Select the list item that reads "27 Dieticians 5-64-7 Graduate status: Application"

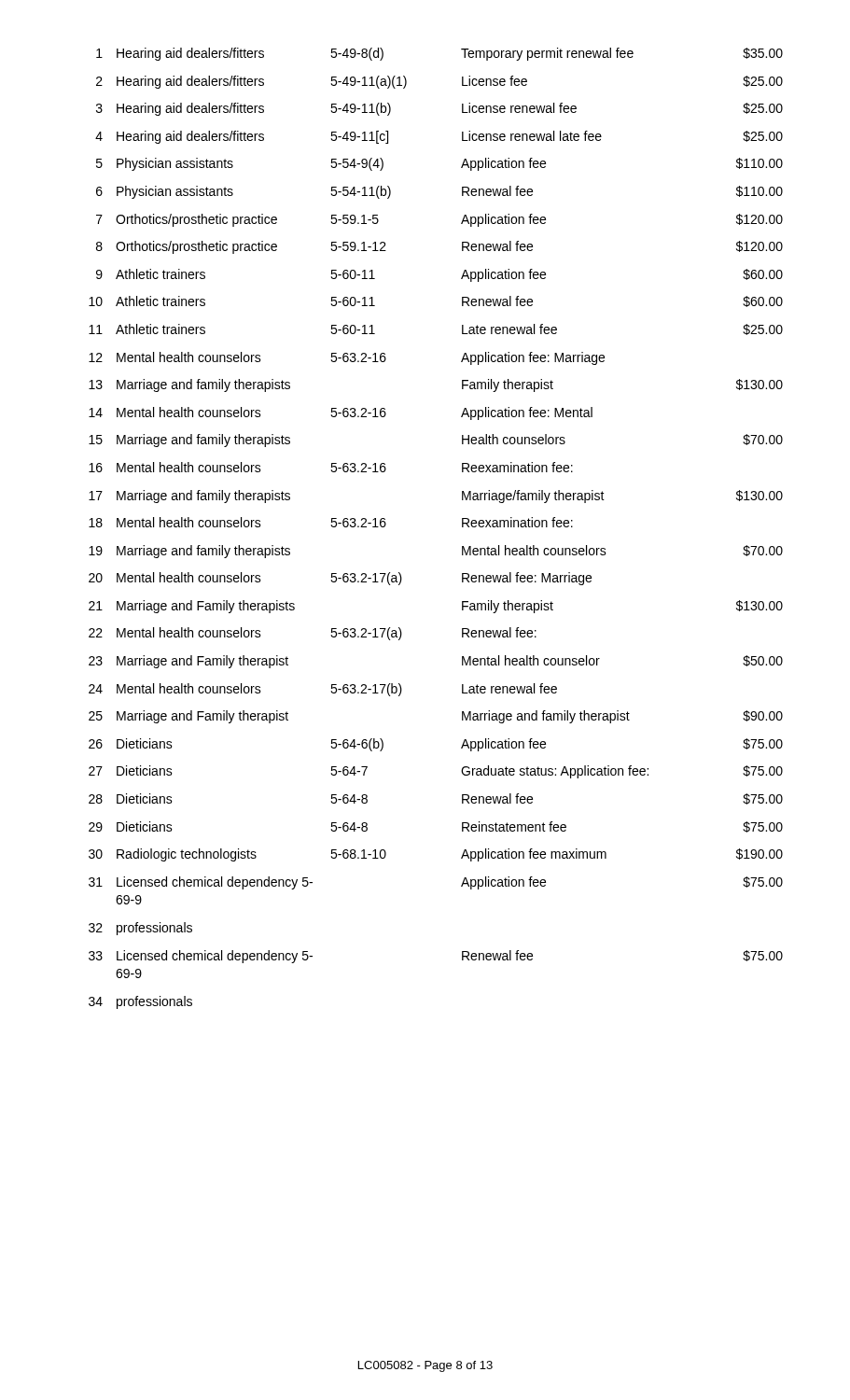[x=143, y=771]
